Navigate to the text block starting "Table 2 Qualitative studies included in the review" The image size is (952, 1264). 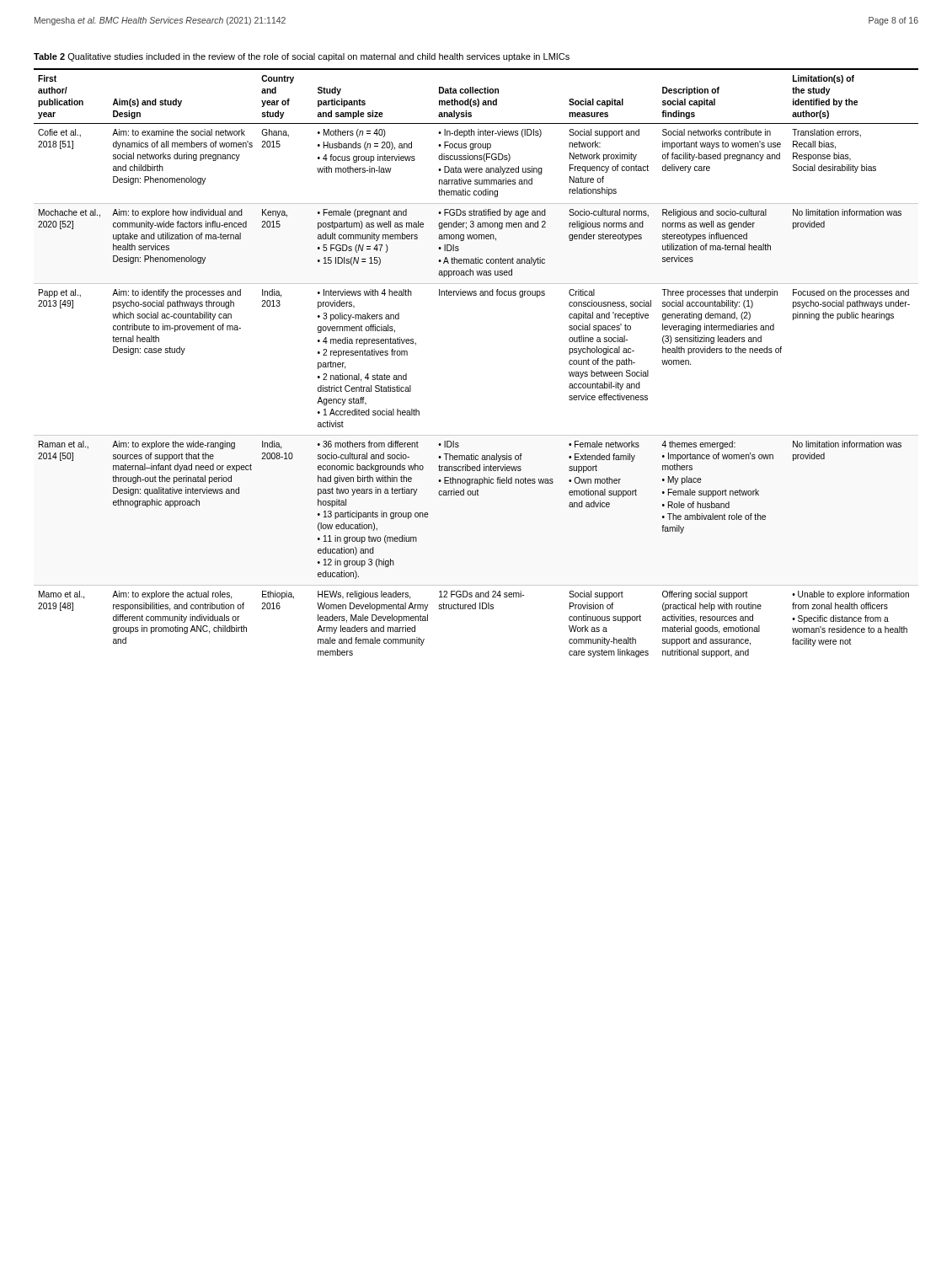[x=302, y=57]
